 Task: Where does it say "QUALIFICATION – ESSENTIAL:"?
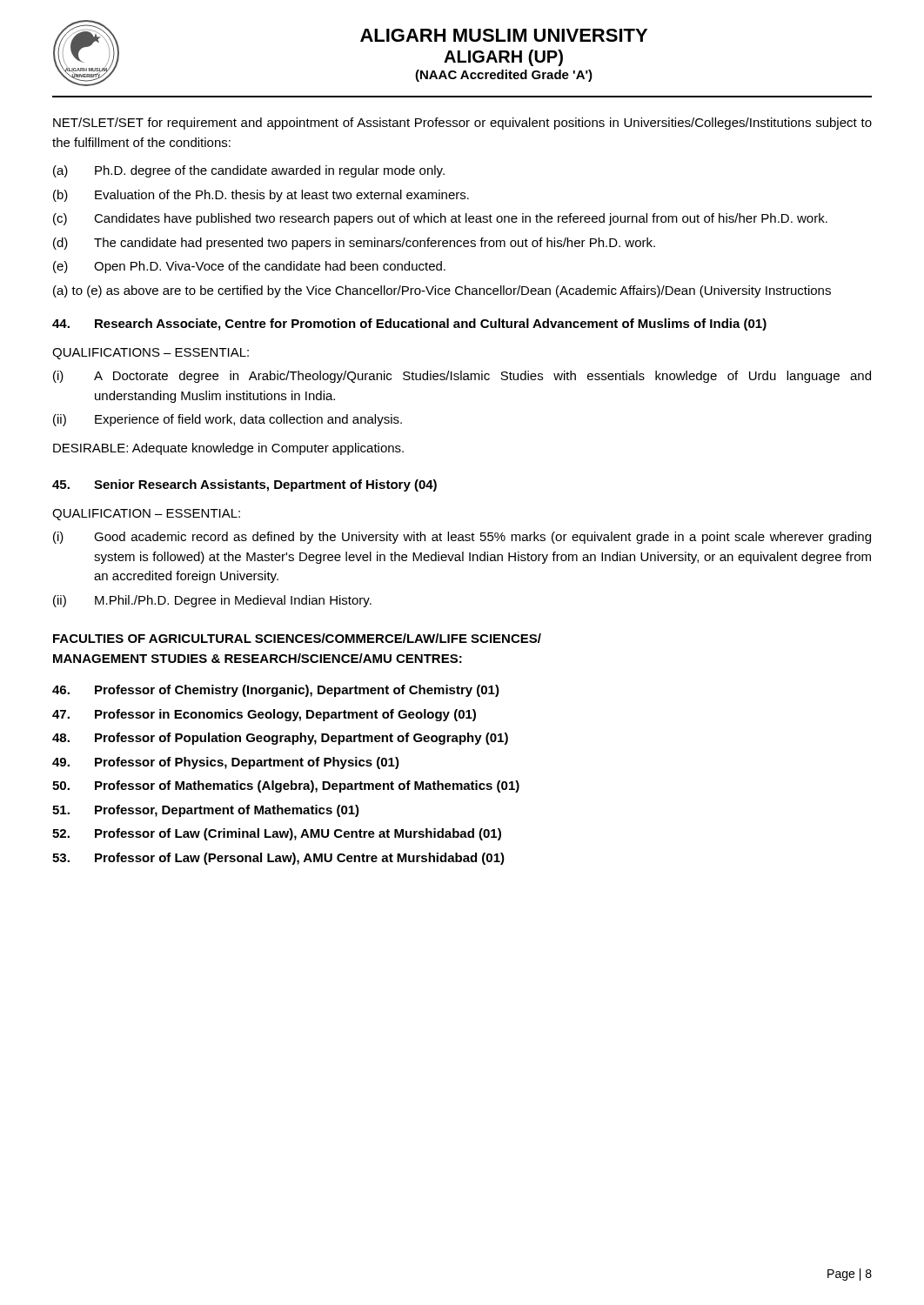click(x=147, y=513)
